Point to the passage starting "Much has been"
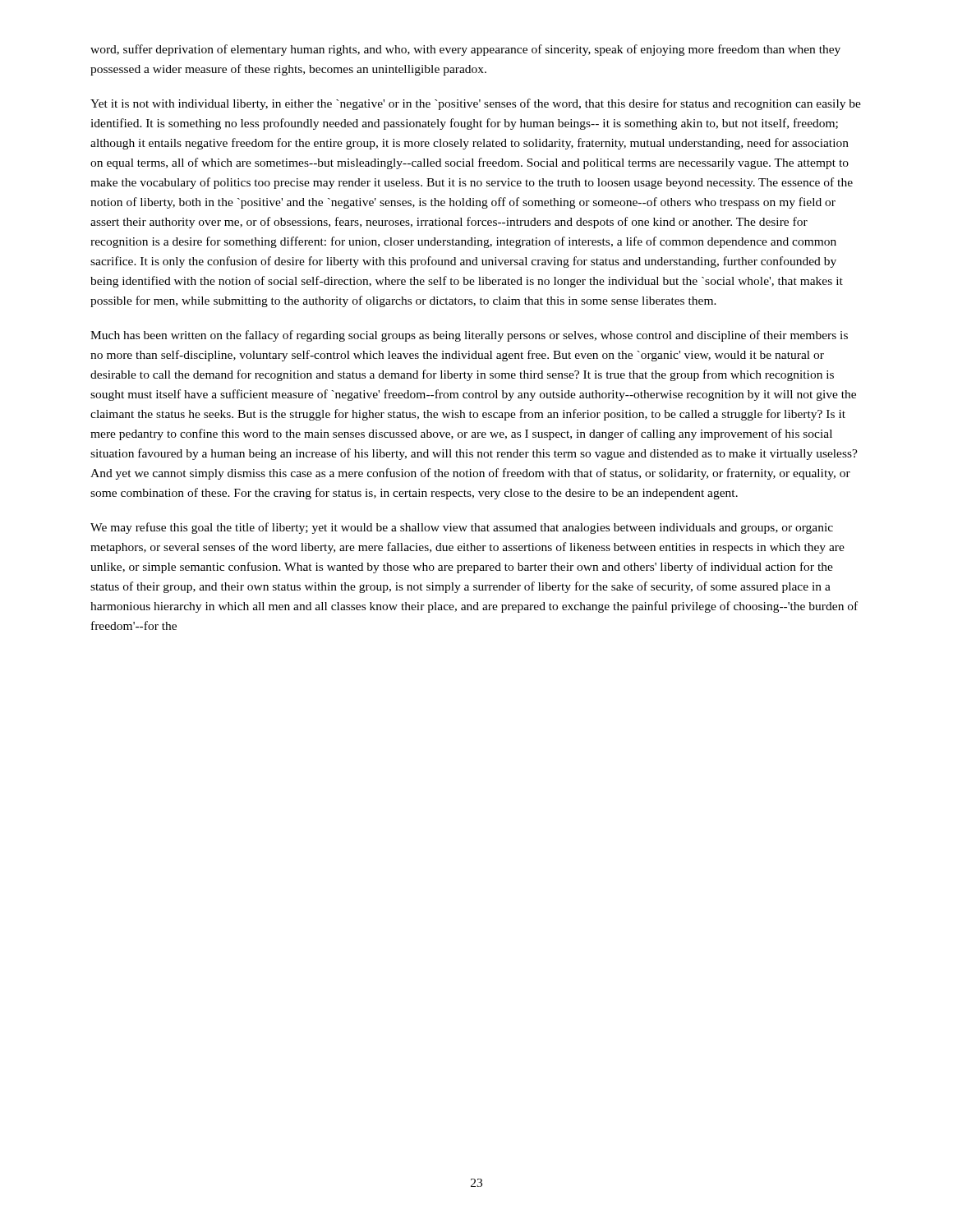The width and height of the screenshot is (953, 1232). click(474, 414)
